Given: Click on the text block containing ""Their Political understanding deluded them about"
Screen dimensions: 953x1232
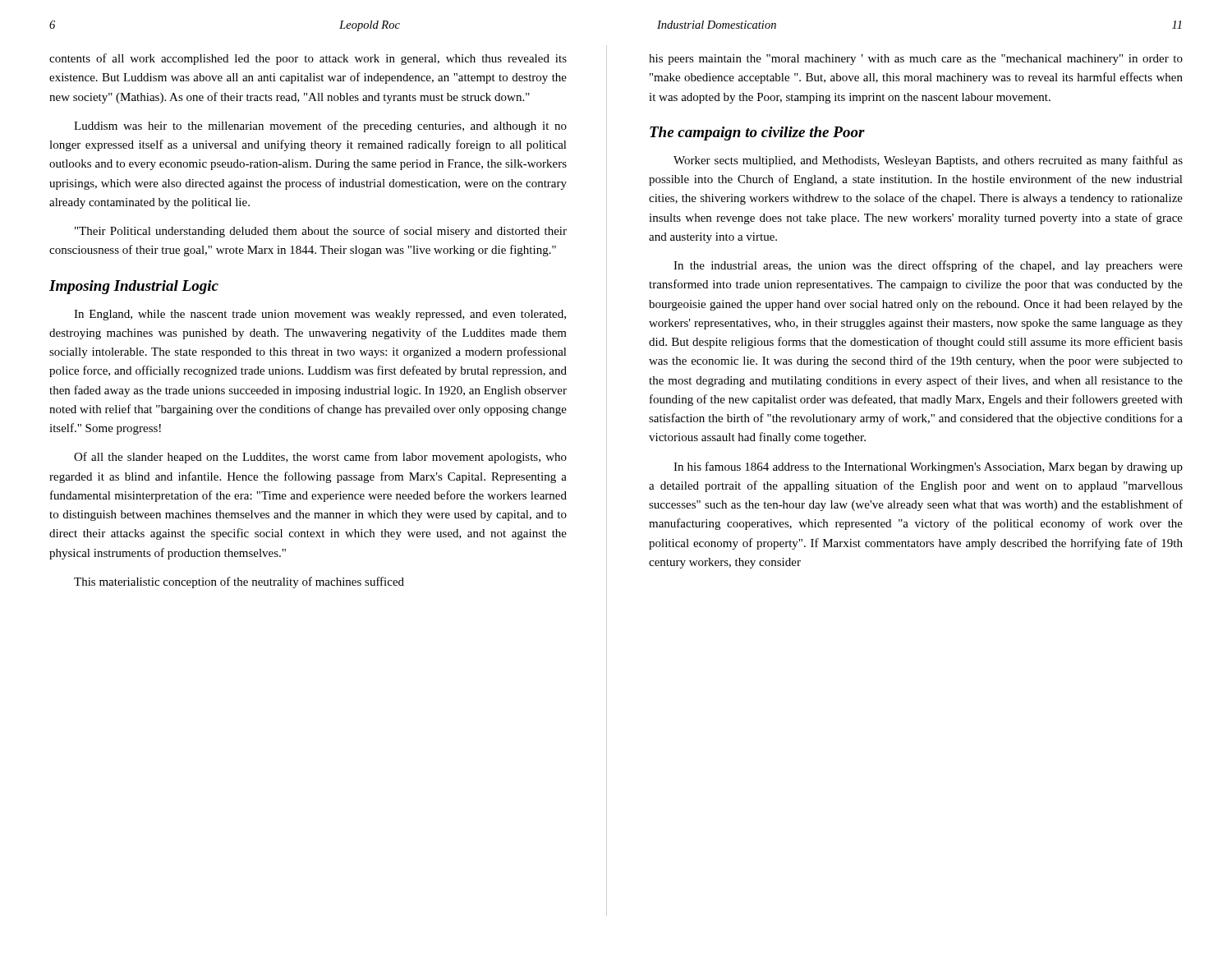Looking at the screenshot, I should click(x=308, y=241).
